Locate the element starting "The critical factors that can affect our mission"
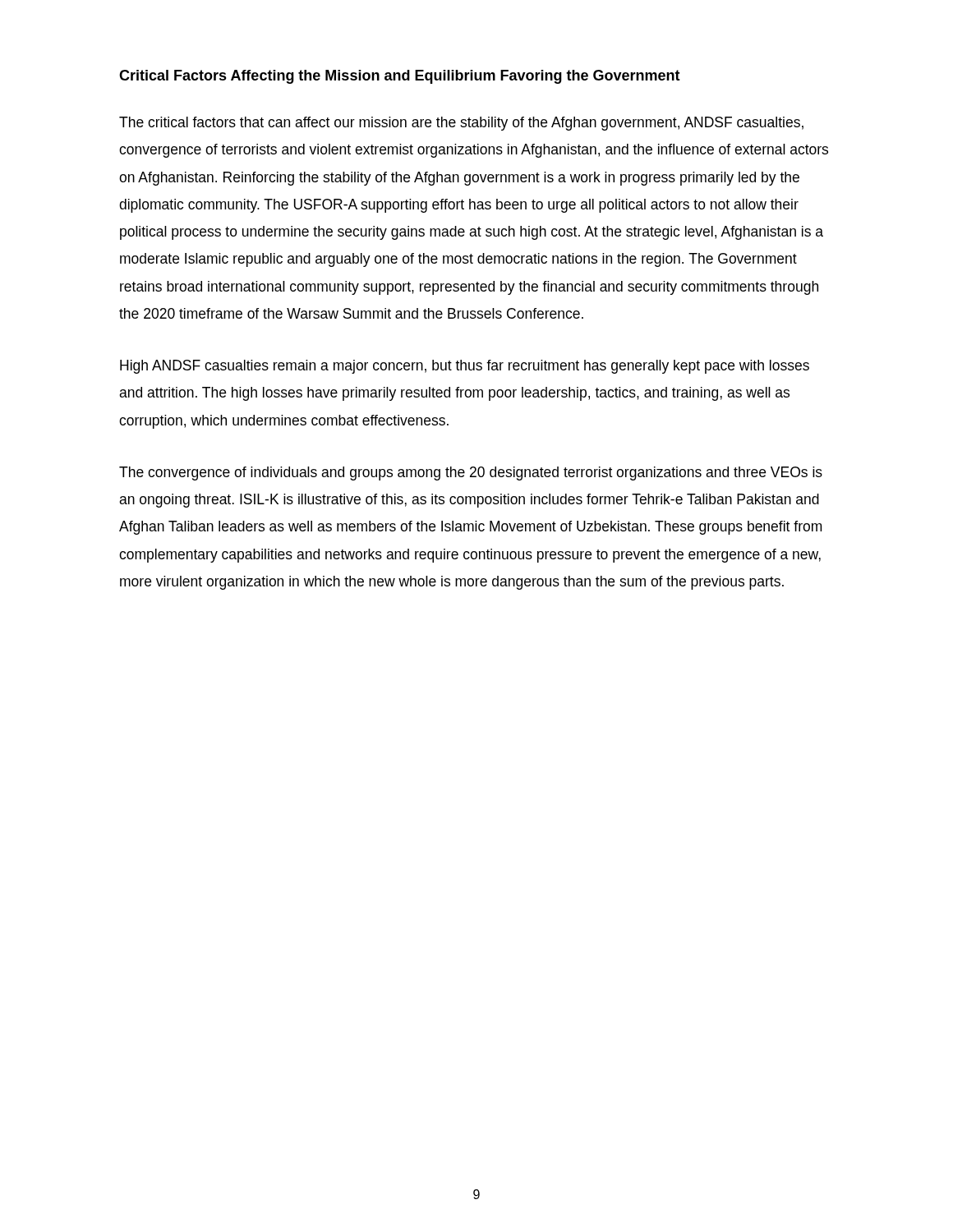 (x=474, y=218)
